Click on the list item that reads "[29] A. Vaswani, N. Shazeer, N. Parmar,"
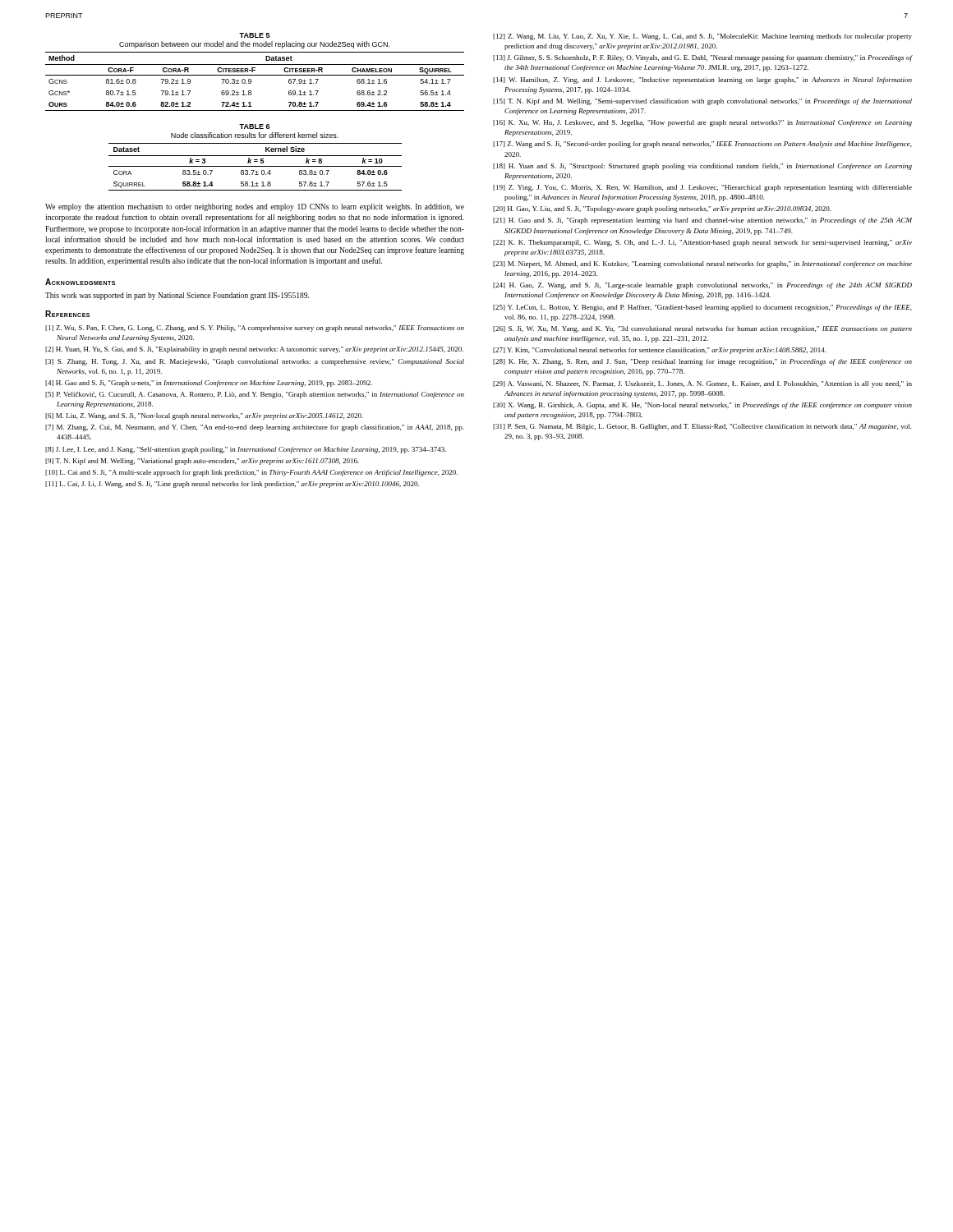 pos(702,388)
